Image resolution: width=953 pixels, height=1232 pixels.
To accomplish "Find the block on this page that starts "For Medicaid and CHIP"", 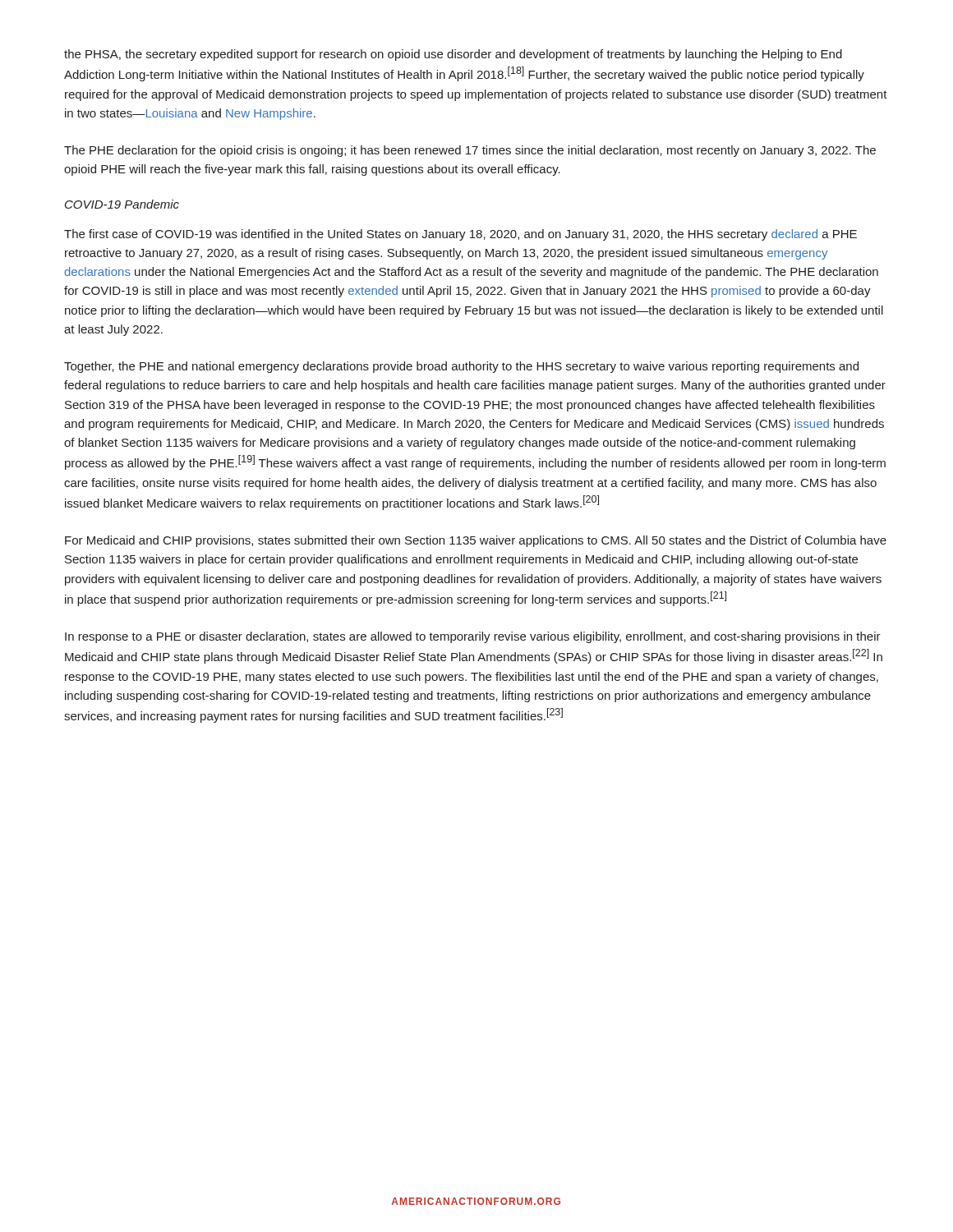I will 475,569.
